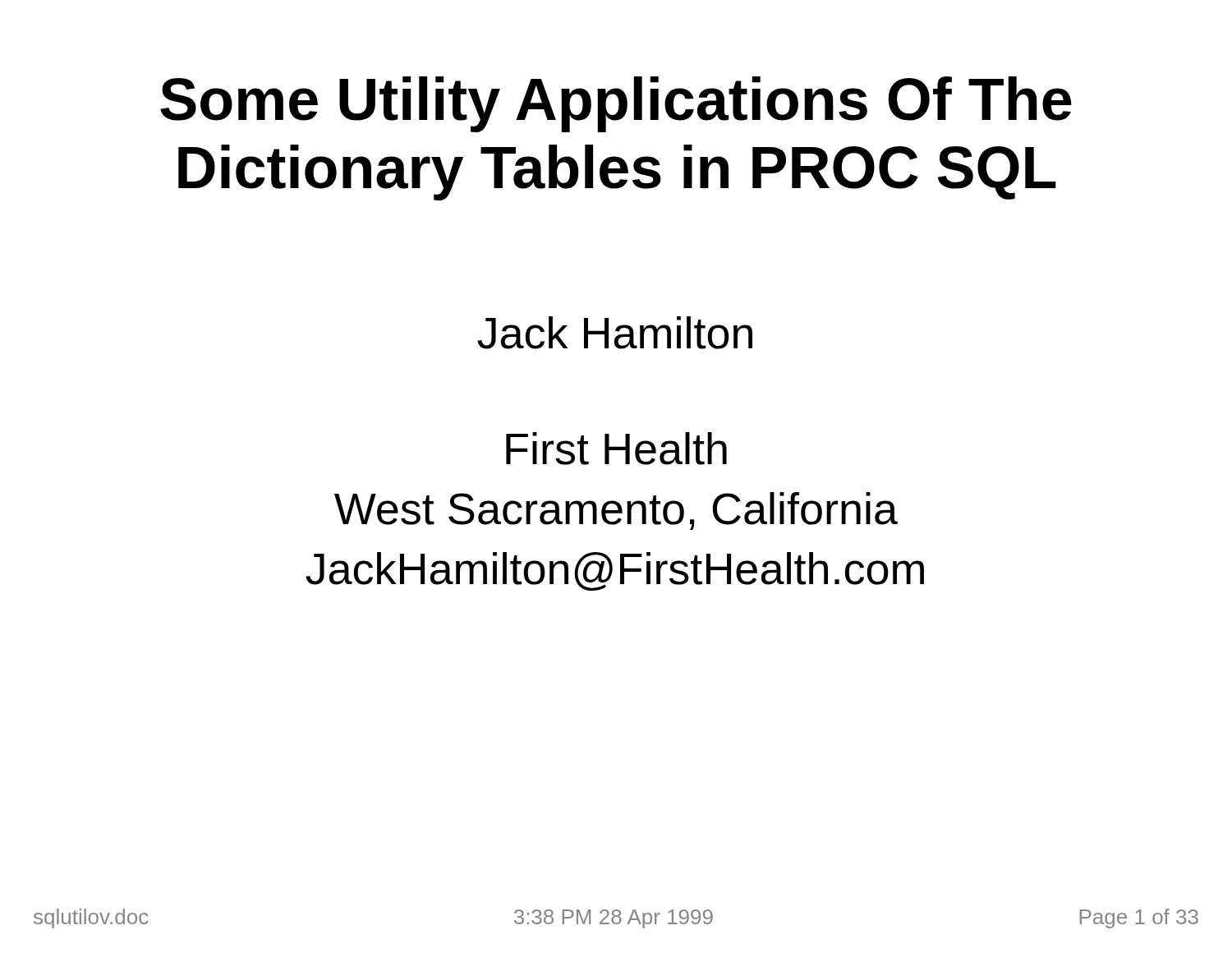This screenshot has height=953, width=1232.
Task: Select the text starting "First Health West Sacramento,"
Action: click(x=616, y=509)
